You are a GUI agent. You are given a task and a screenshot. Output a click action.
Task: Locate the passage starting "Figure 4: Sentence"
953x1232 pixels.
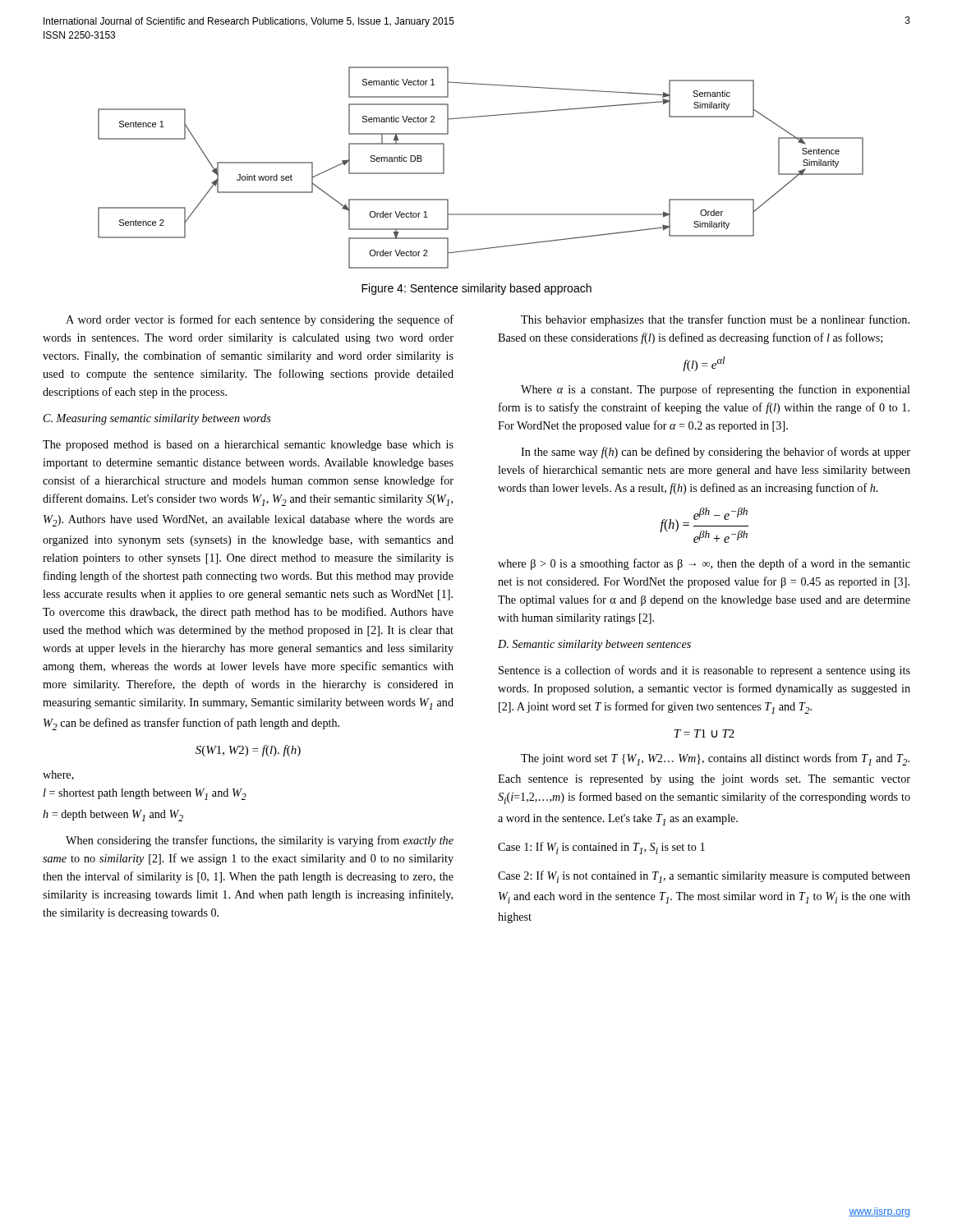click(x=476, y=288)
